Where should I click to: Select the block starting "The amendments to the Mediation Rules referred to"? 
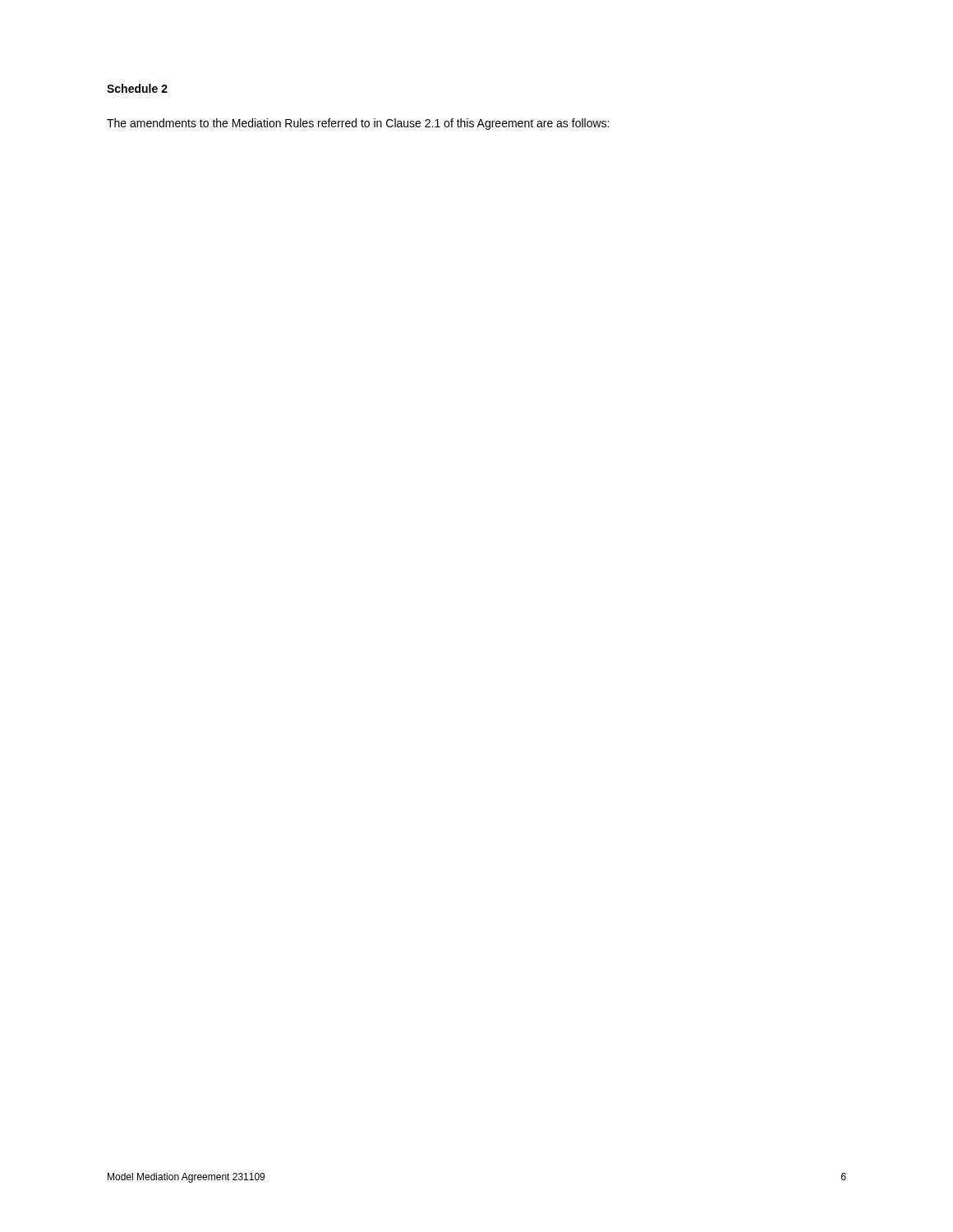pos(358,123)
